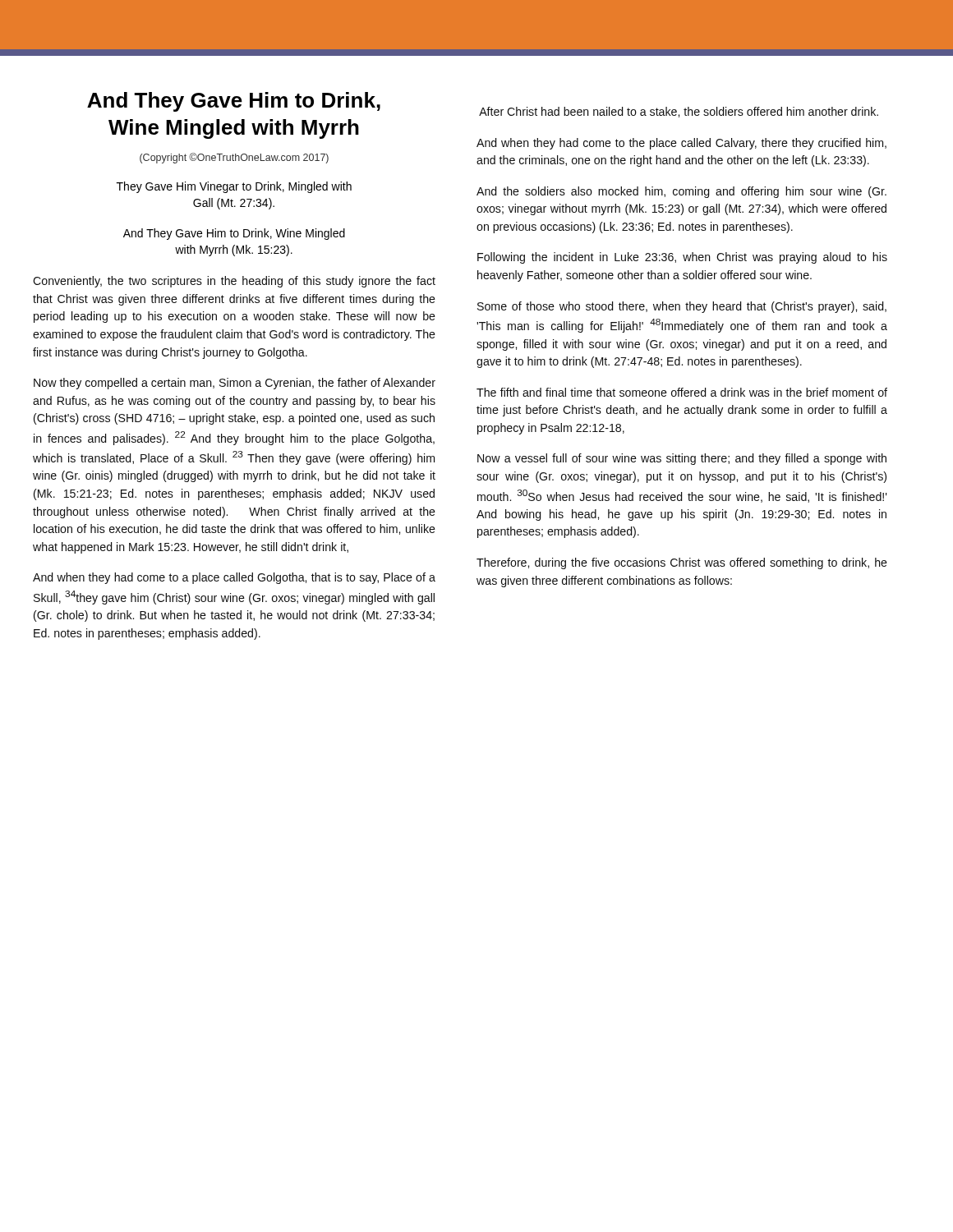Find the text block with the text "Now a vessel full of sour wine"
Image resolution: width=953 pixels, height=1232 pixels.
click(682, 495)
